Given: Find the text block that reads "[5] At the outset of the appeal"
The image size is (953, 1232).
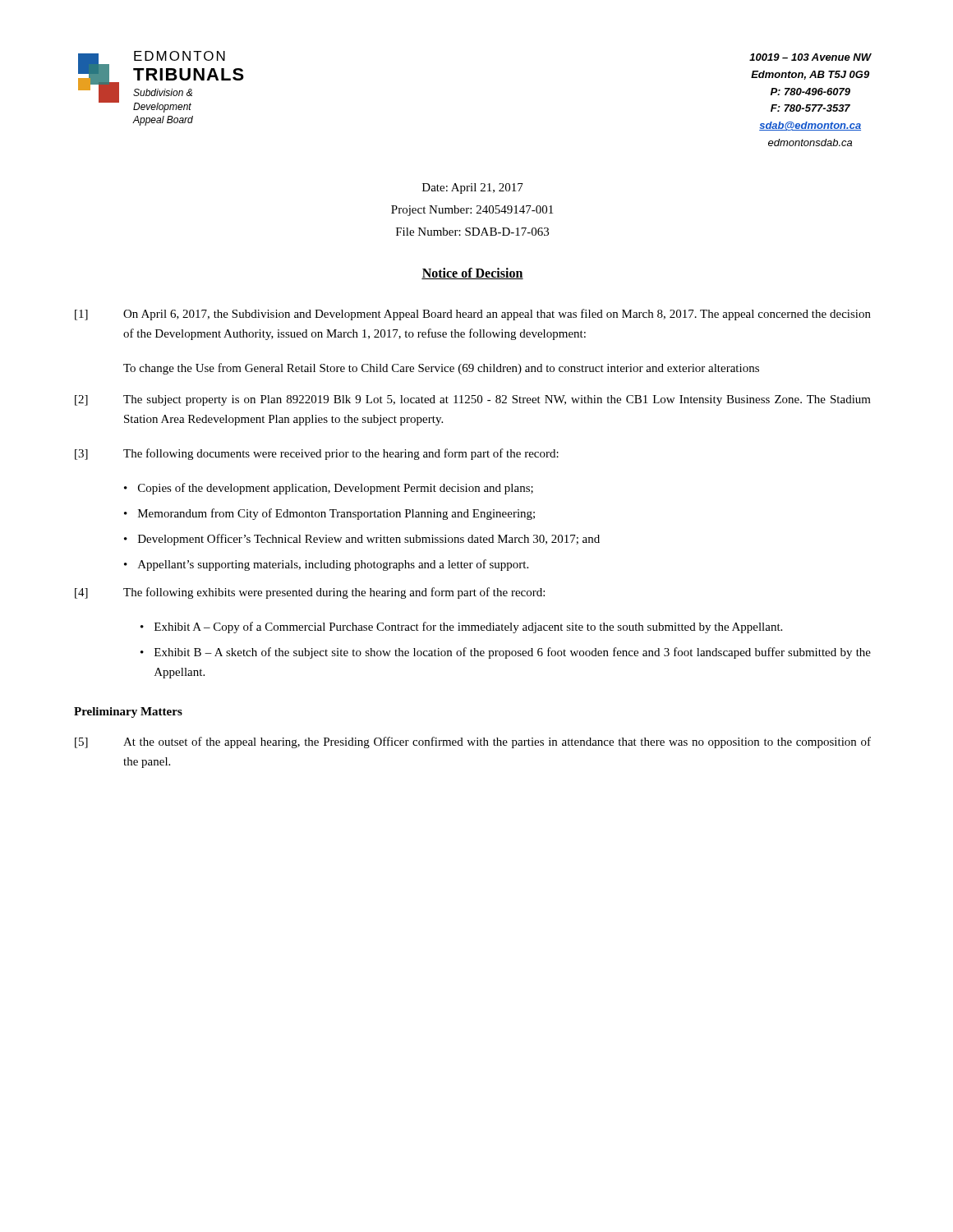Looking at the screenshot, I should pos(472,751).
